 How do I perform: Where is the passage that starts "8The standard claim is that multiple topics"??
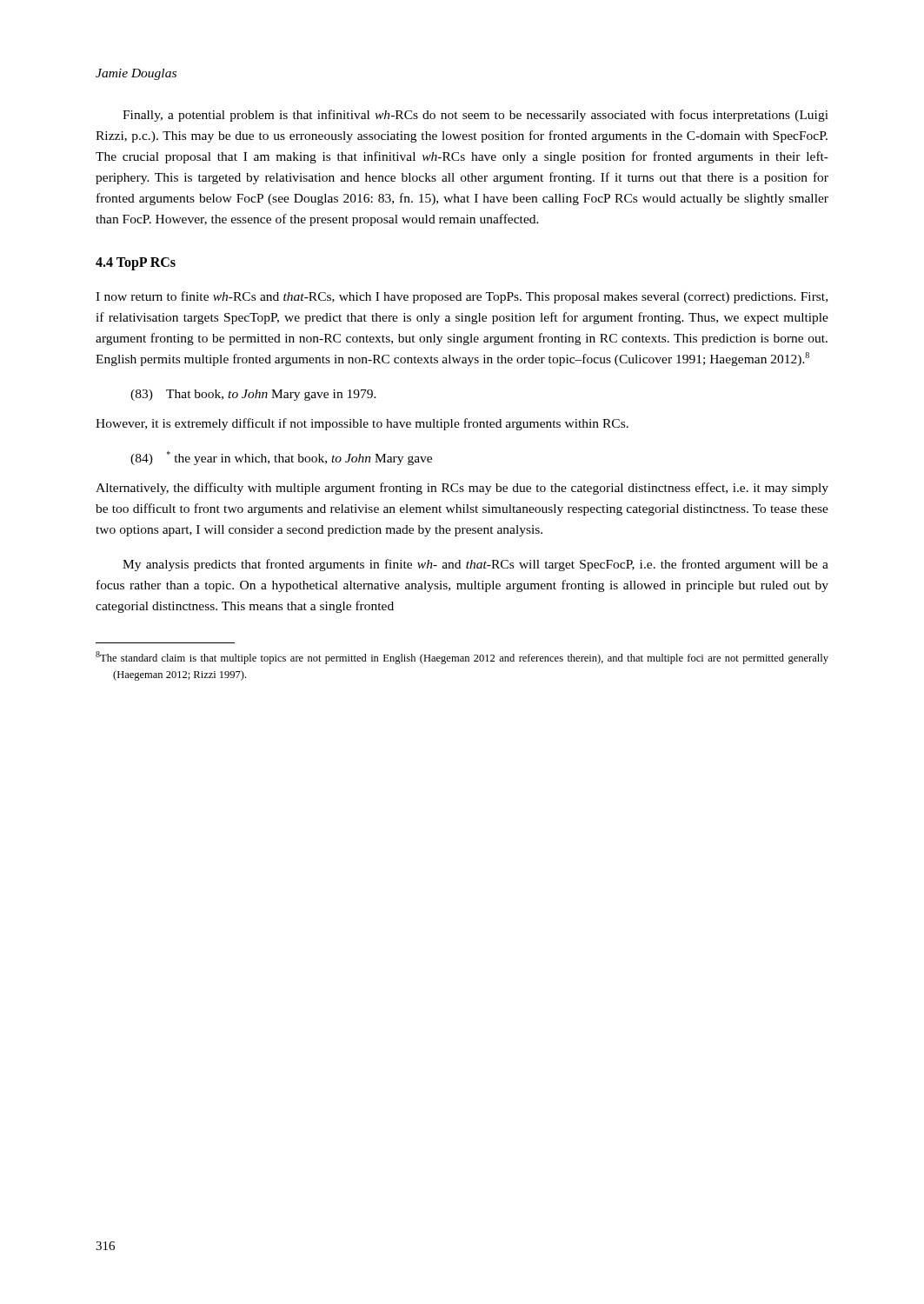462,665
